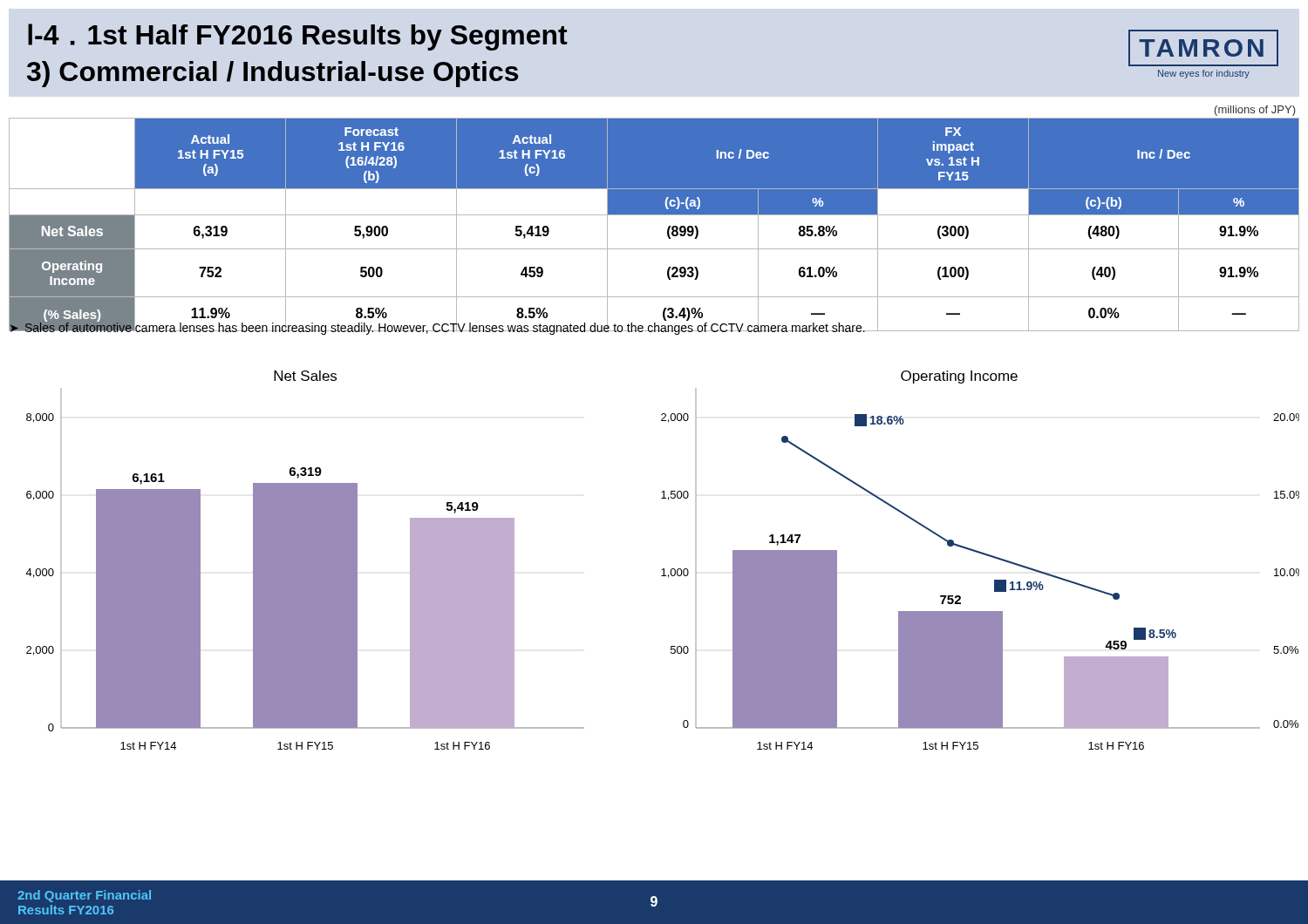Select a table

(654, 224)
